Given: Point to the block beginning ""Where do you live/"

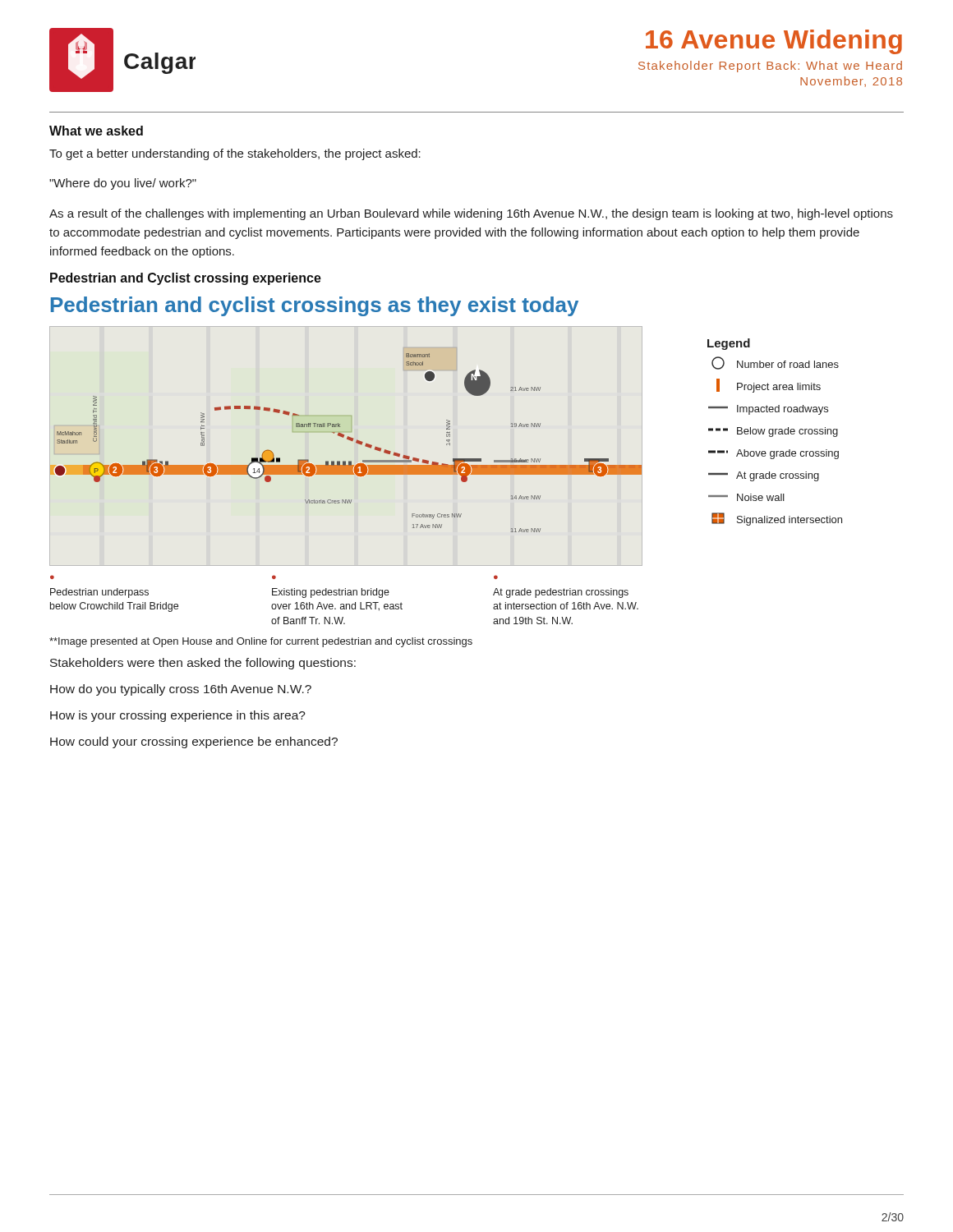Looking at the screenshot, I should coord(123,183).
